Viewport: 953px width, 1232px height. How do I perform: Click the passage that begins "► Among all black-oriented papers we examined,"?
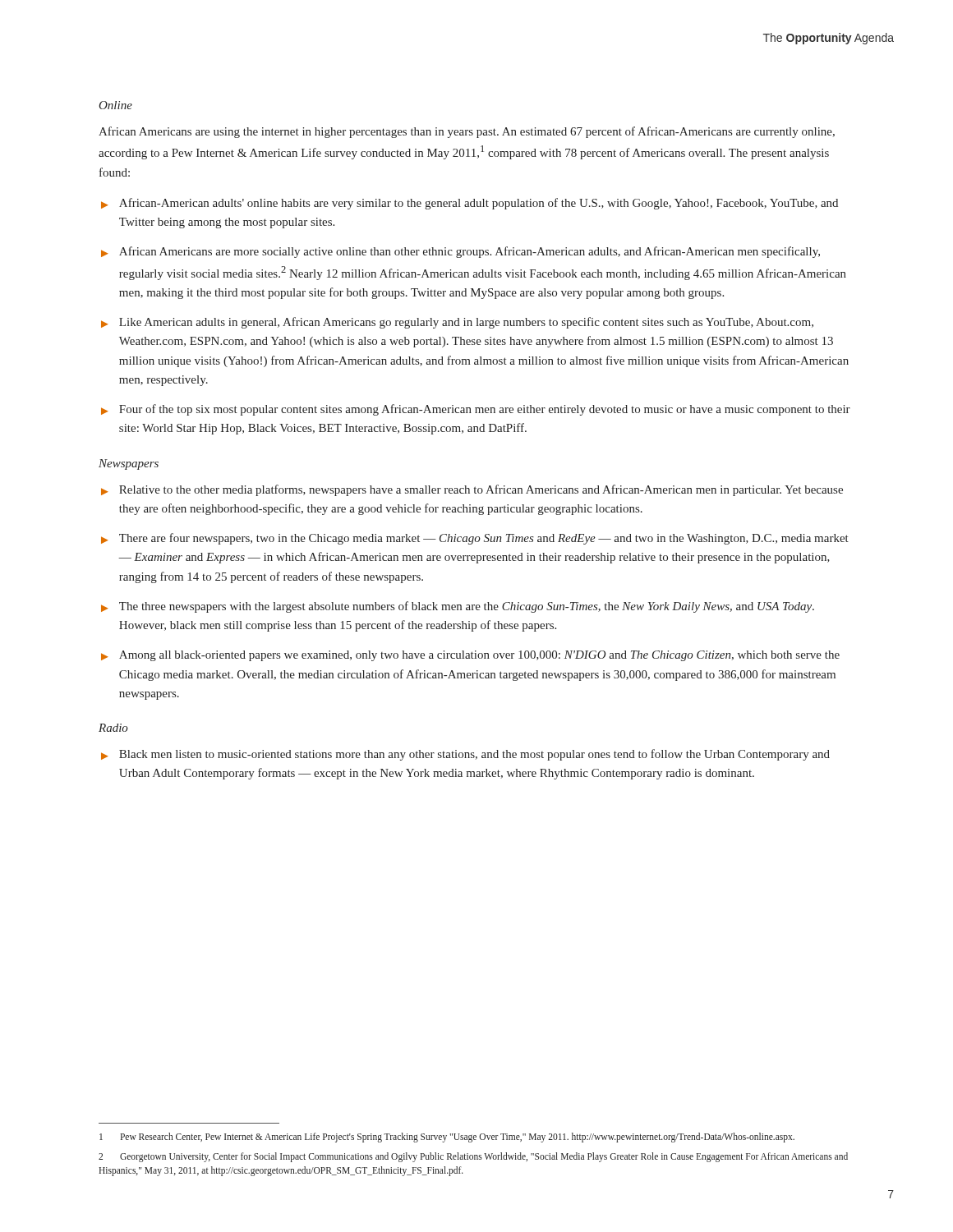(x=476, y=674)
